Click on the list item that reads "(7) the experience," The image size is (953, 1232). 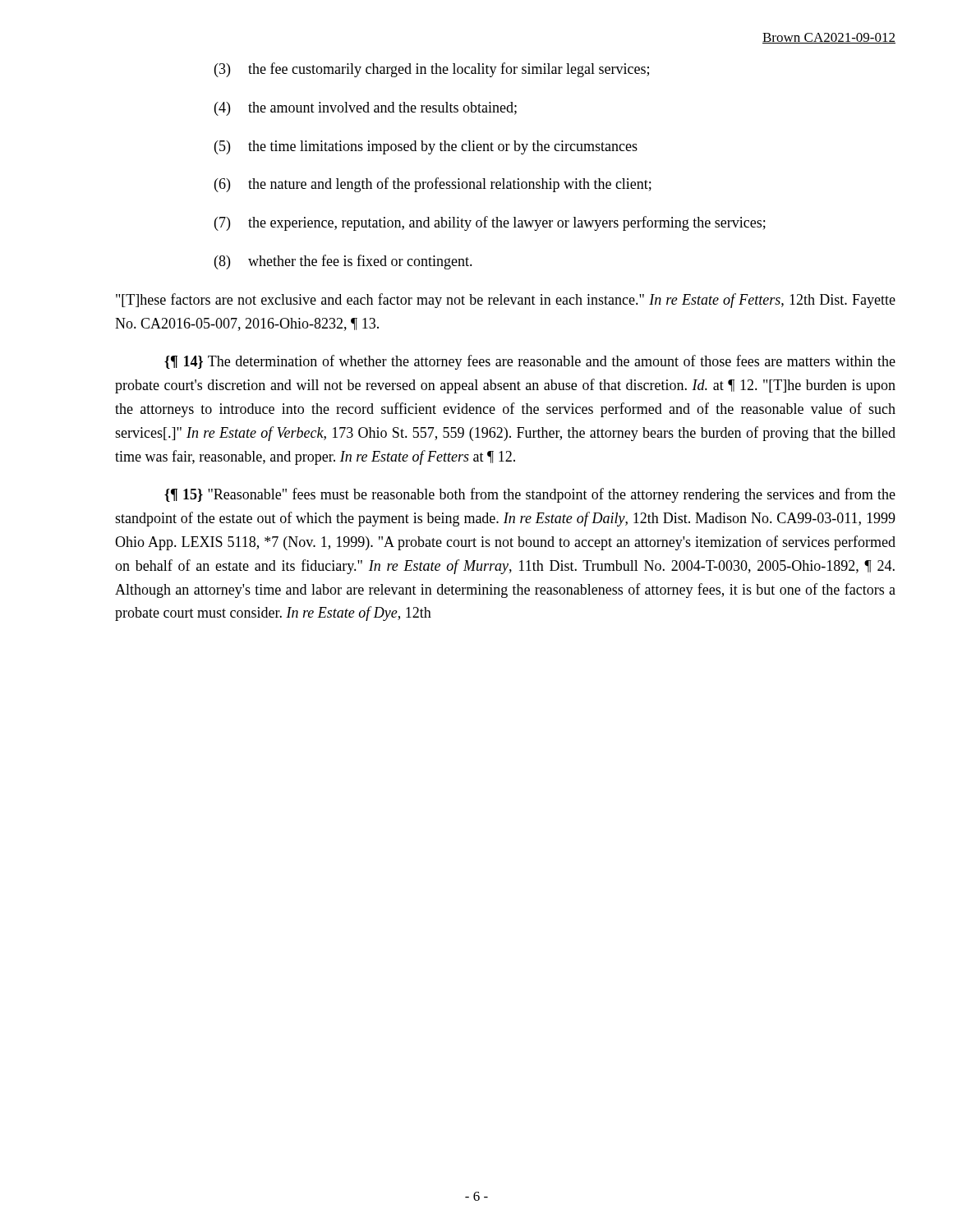click(x=555, y=223)
